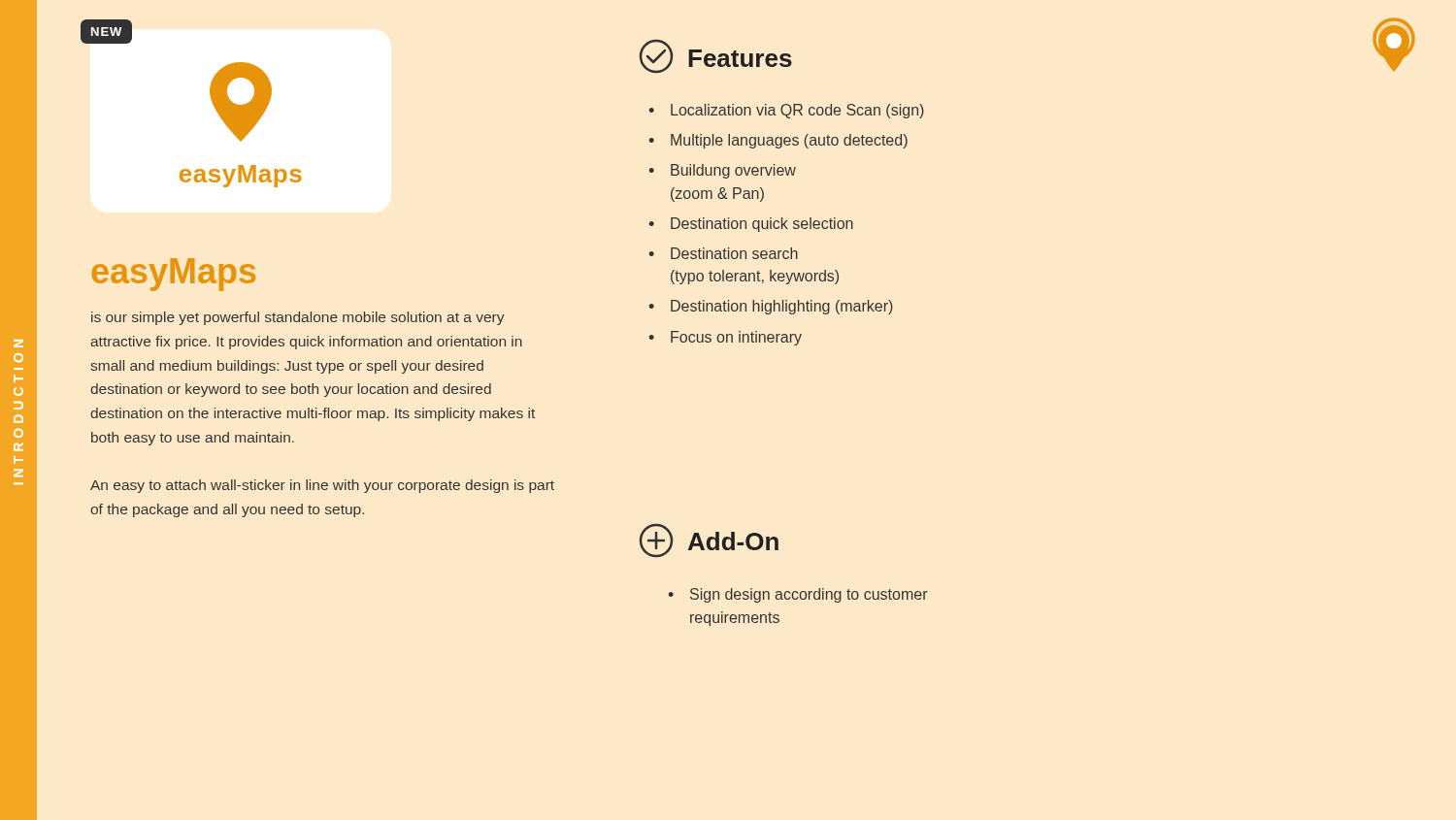The height and width of the screenshot is (820, 1456).
Task: Locate the block starting "Destination highlighting (marker)"
Action: coord(771,307)
